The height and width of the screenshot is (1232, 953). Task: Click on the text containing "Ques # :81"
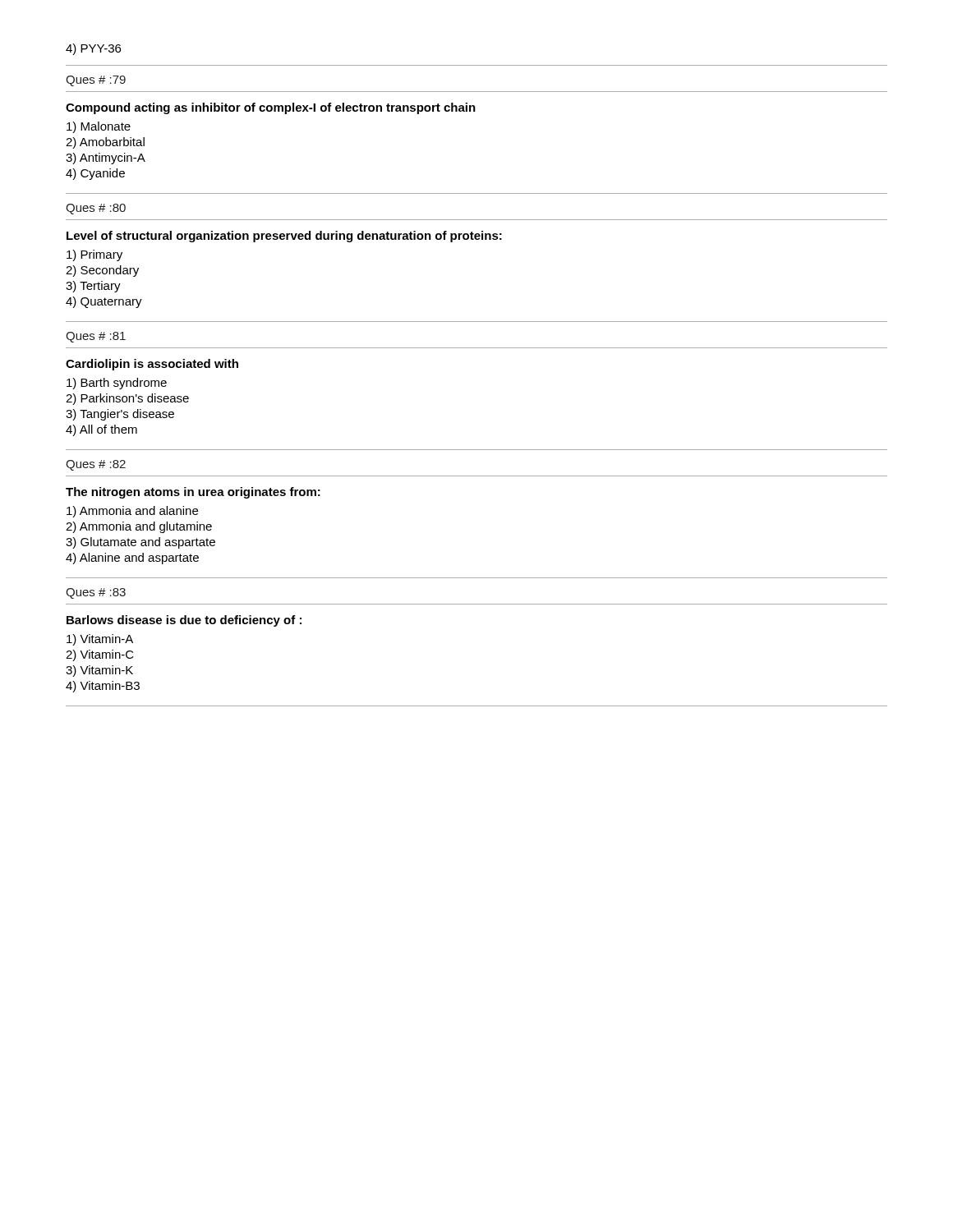tap(96, 337)
